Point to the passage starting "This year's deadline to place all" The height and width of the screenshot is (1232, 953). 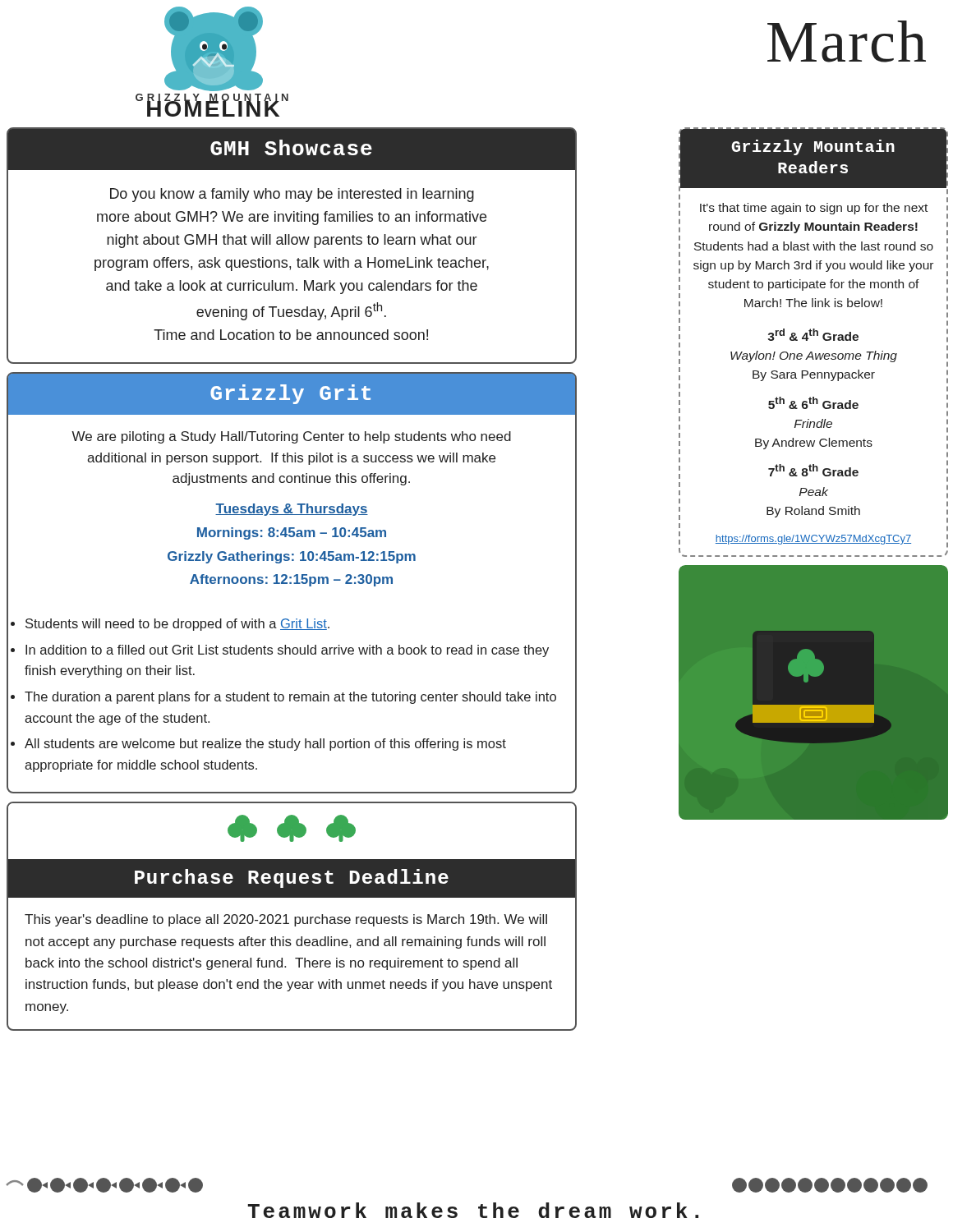coord(288,963)
